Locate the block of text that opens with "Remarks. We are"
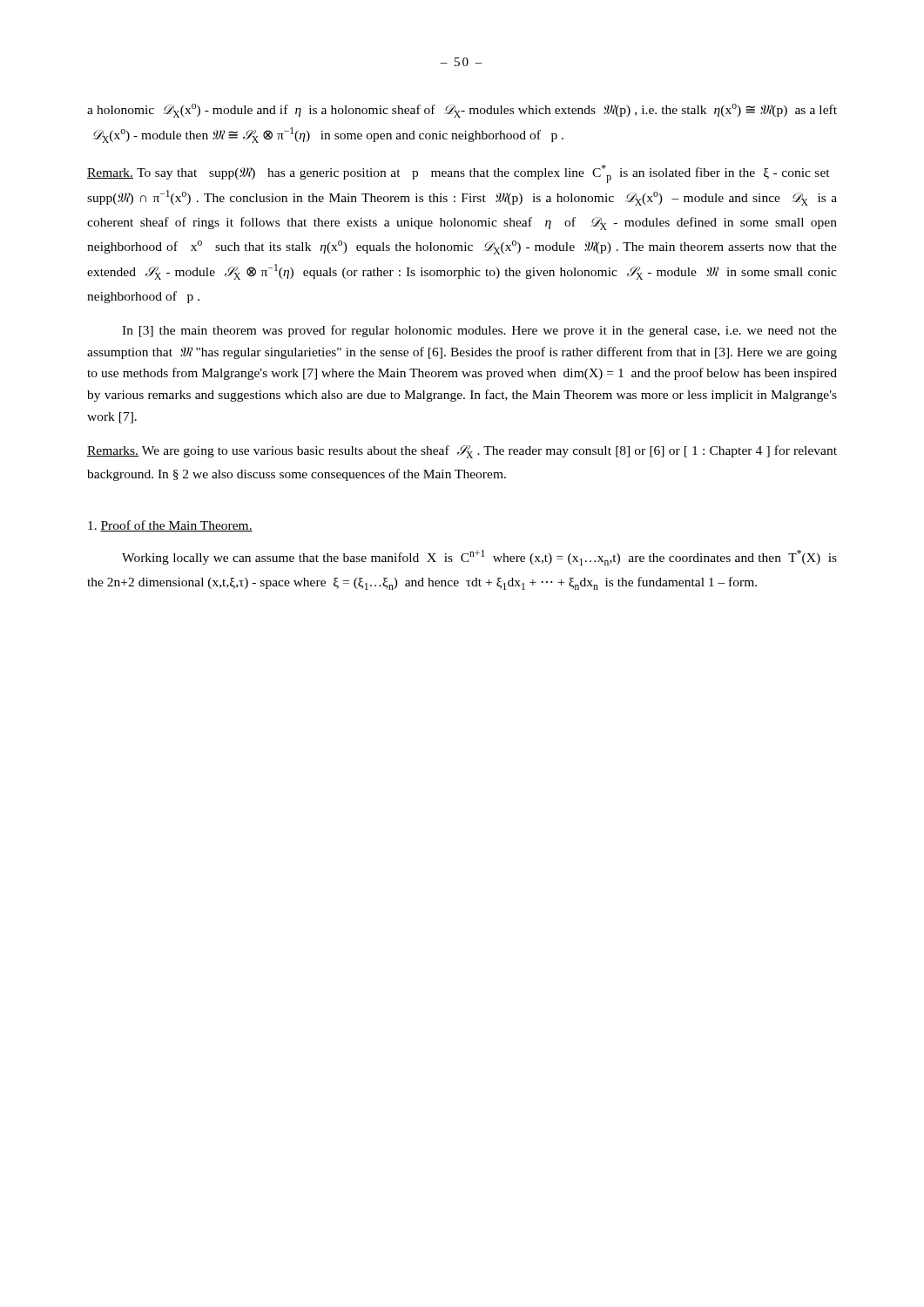The width and height of the screenshot is (924, 1307). point(462,462)
